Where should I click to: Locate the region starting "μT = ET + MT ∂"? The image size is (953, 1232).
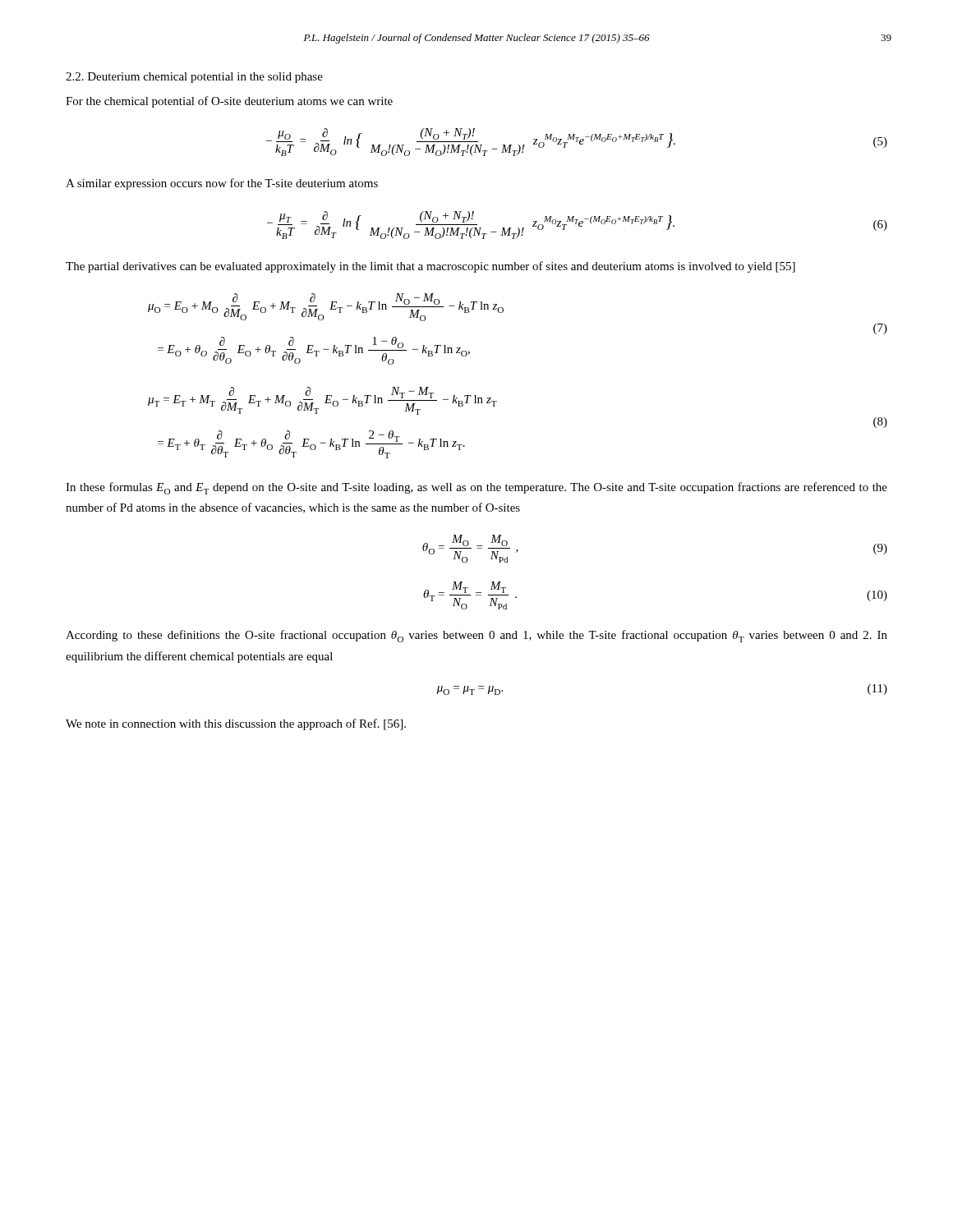(x=493, y=422)
